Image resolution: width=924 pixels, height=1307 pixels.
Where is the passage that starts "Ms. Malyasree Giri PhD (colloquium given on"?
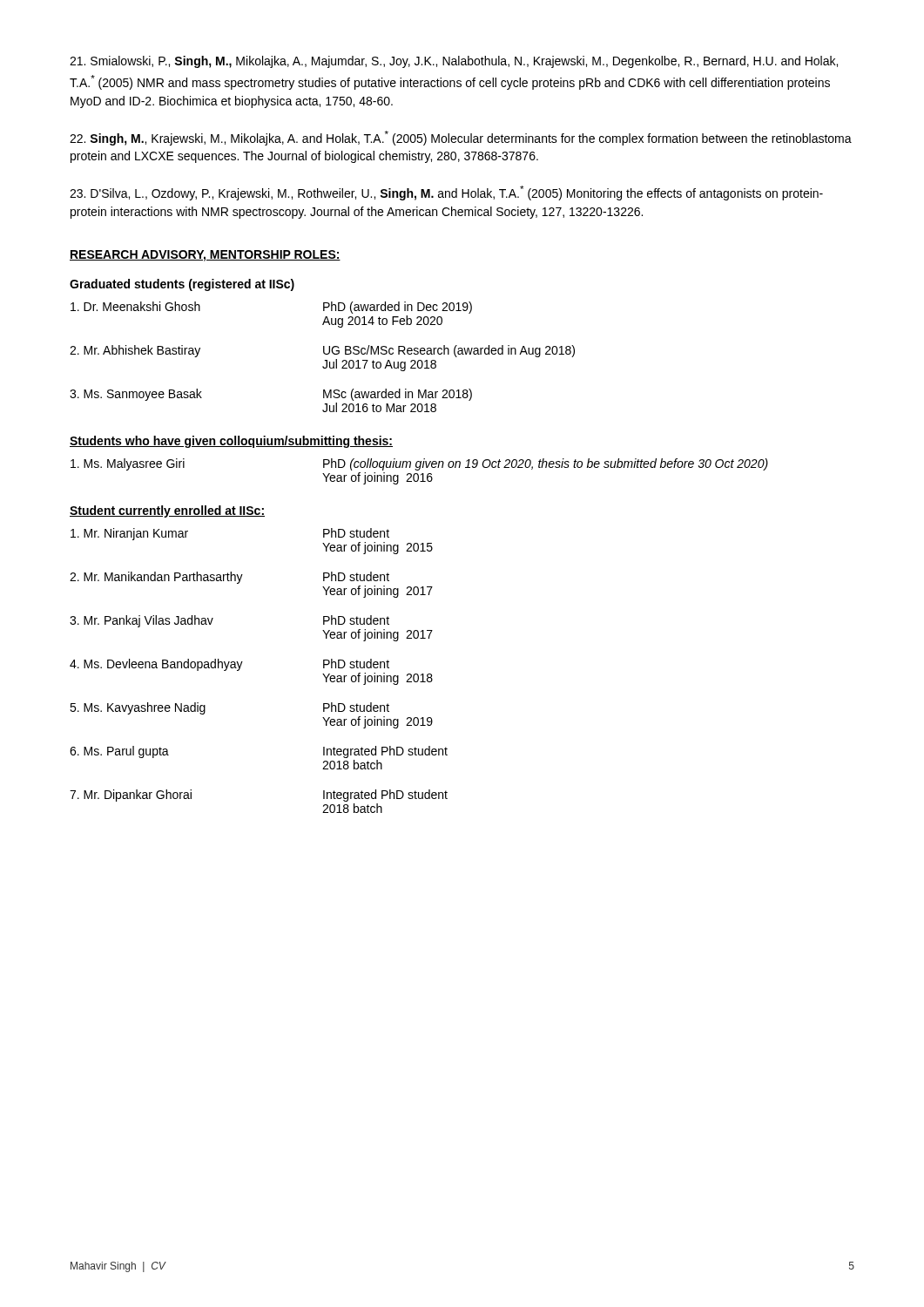click(462, 470)
